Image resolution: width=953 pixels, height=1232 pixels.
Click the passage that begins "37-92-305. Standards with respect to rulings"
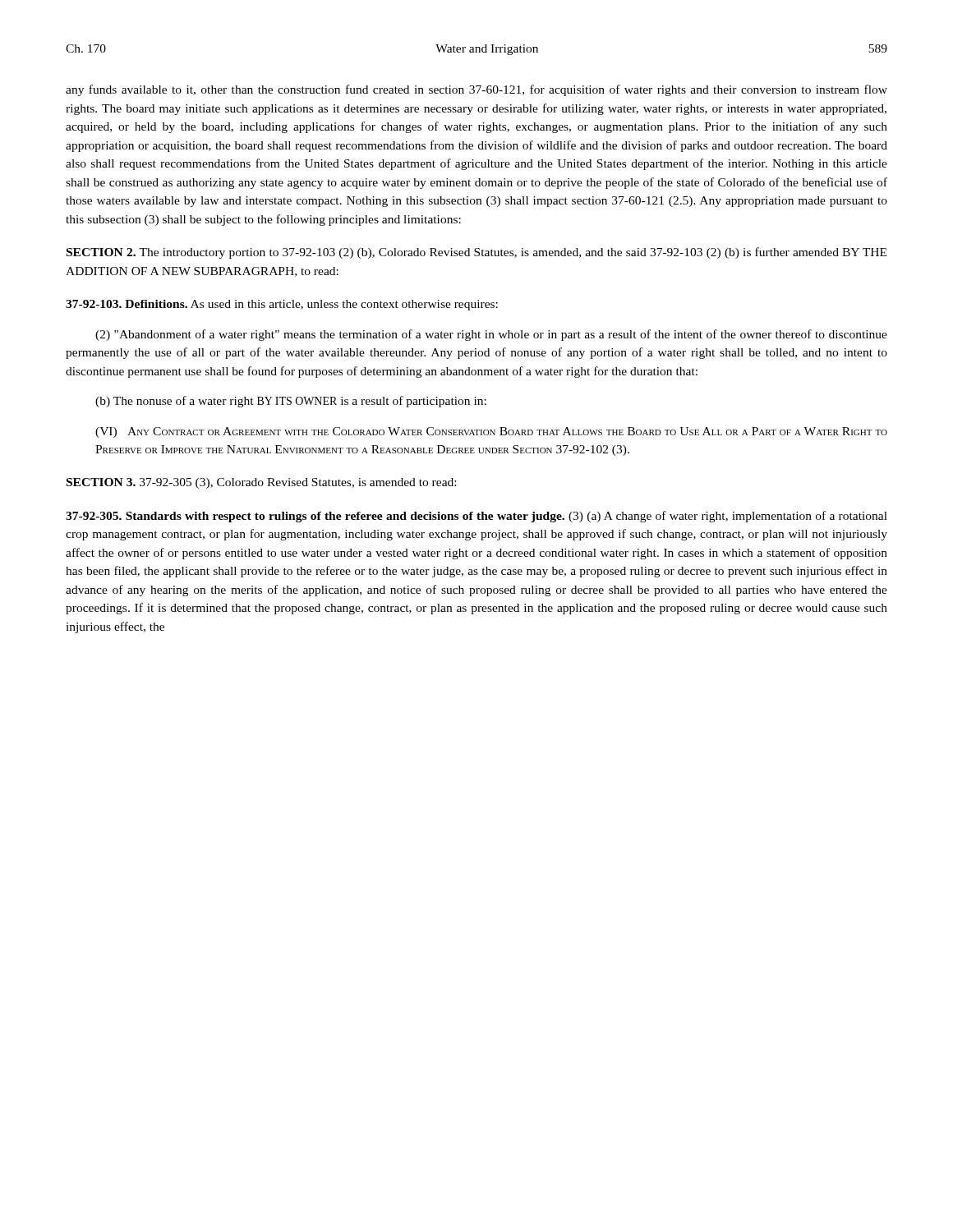pyautogui.click(x=476, y=571)
